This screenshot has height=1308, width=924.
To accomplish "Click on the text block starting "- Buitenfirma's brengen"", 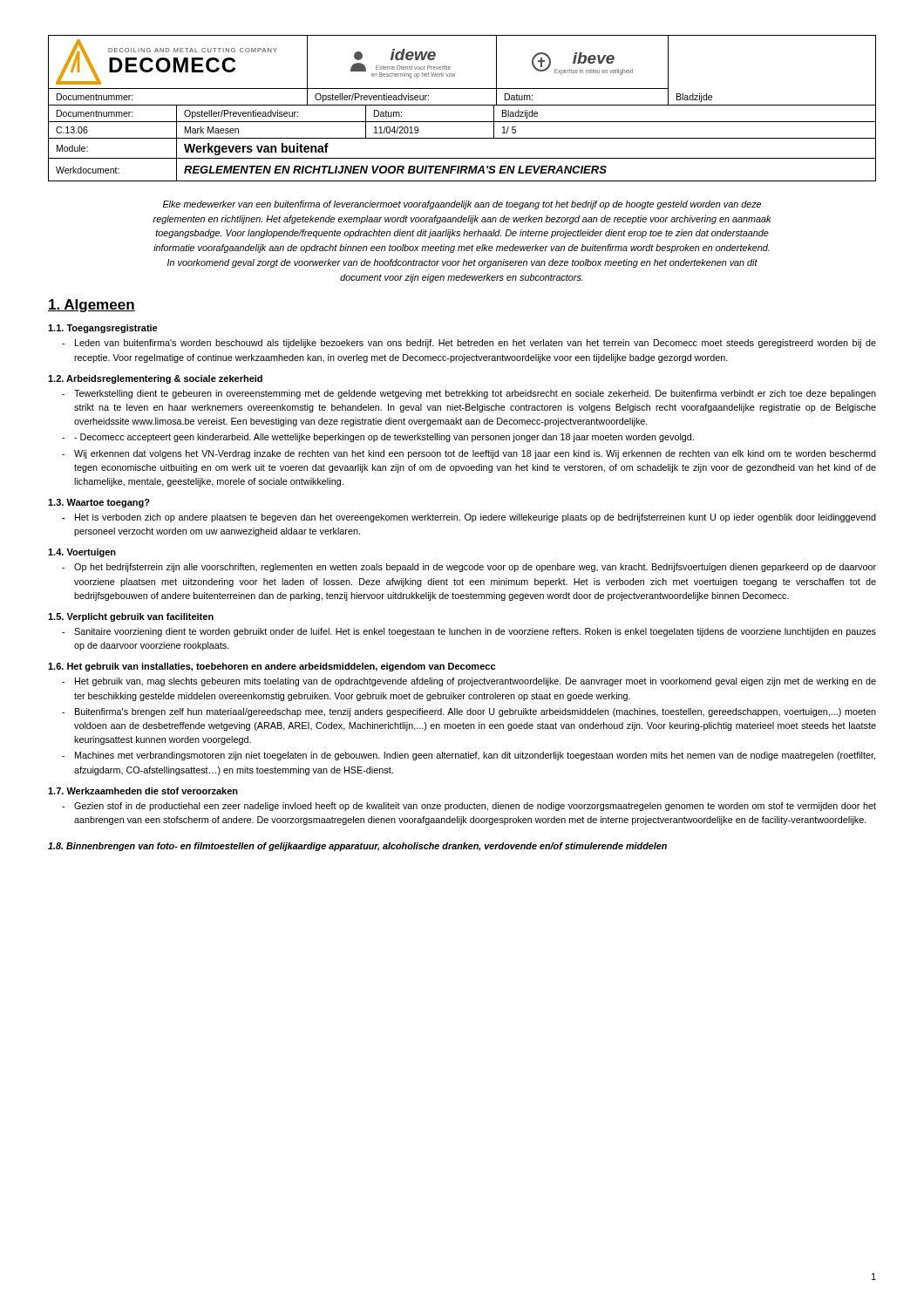I will (x=469, y=726).
